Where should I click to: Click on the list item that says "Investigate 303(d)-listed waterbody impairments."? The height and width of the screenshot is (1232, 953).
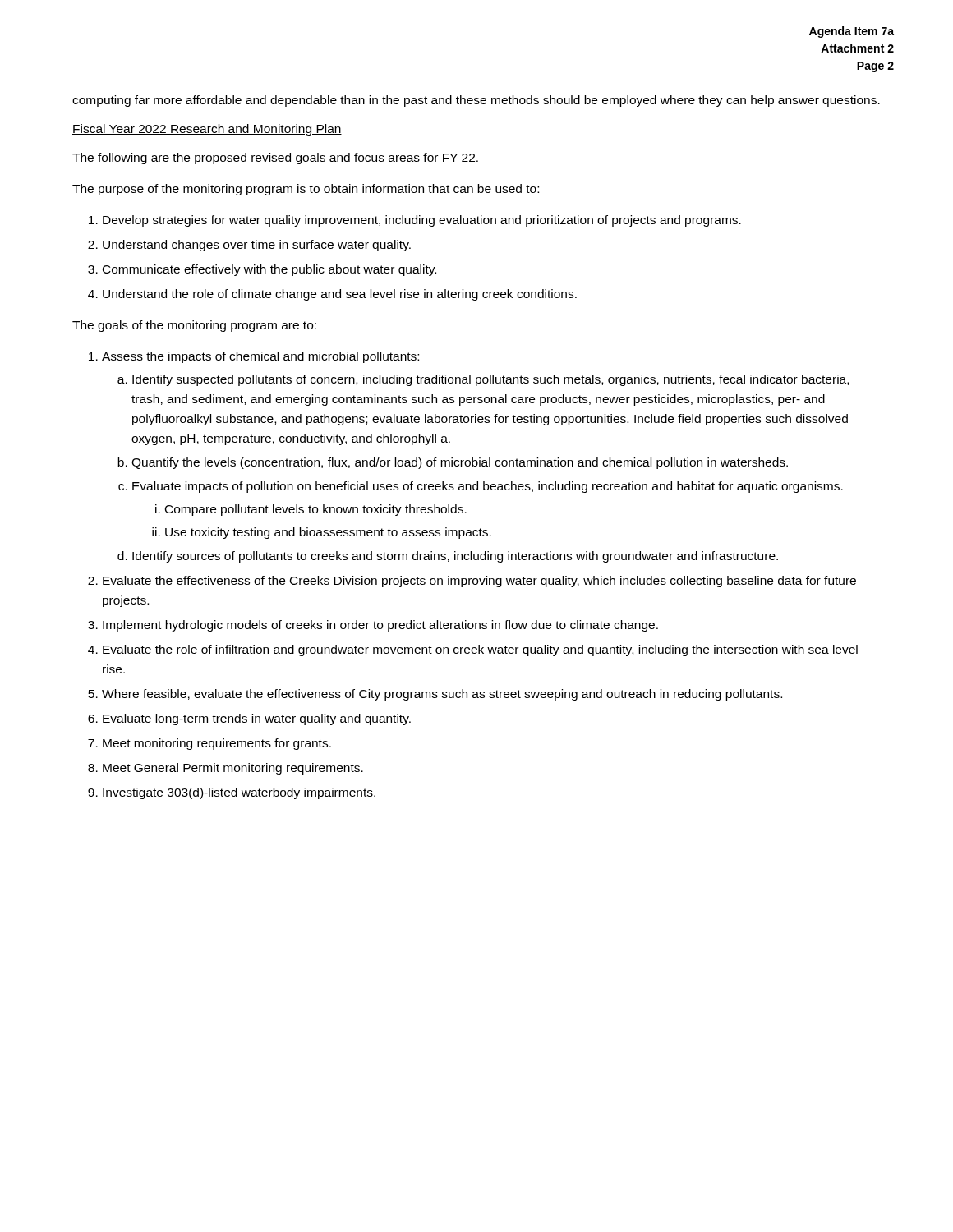(239, 792)
